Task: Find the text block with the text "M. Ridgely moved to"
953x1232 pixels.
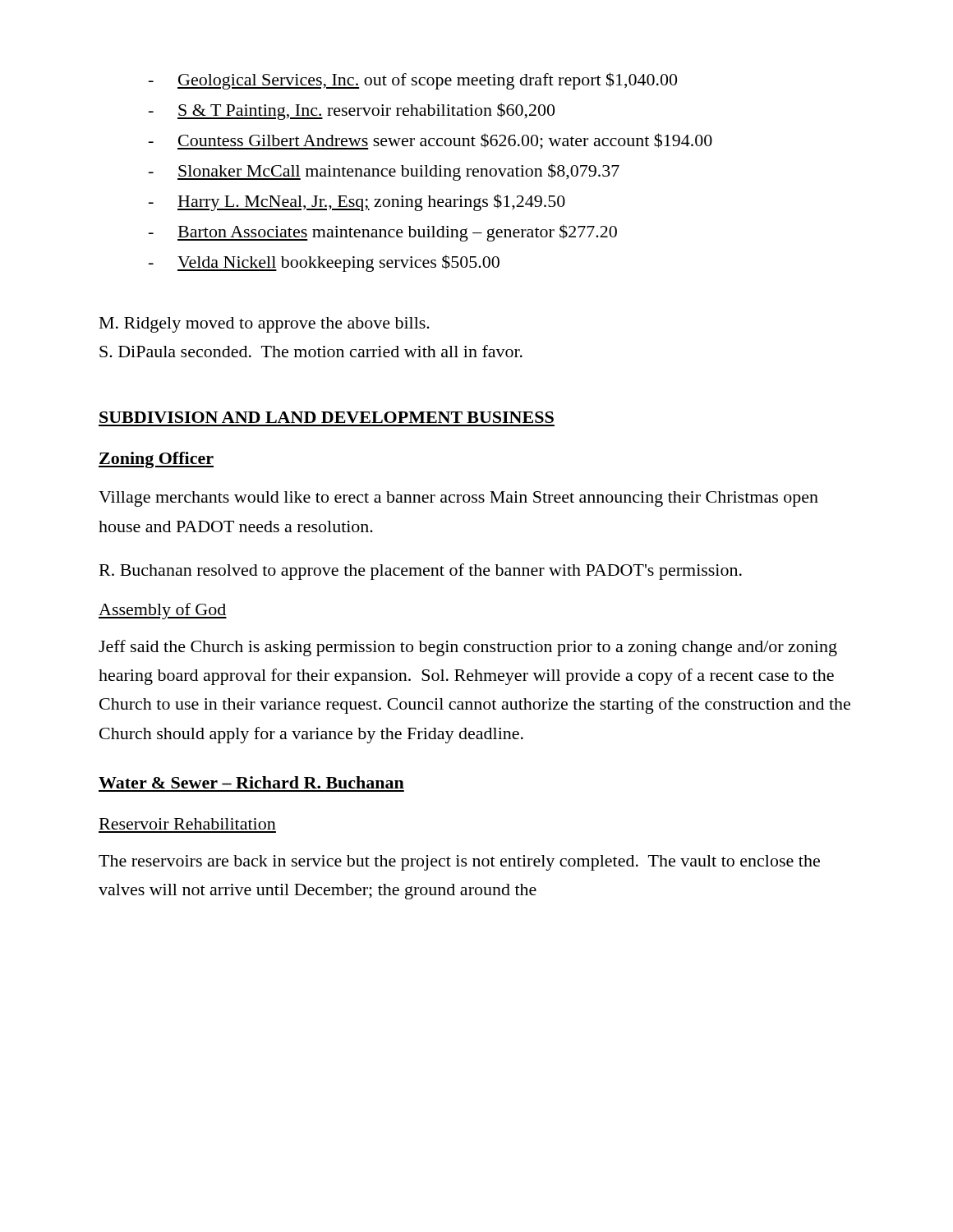Action: [x=311, y=337]
